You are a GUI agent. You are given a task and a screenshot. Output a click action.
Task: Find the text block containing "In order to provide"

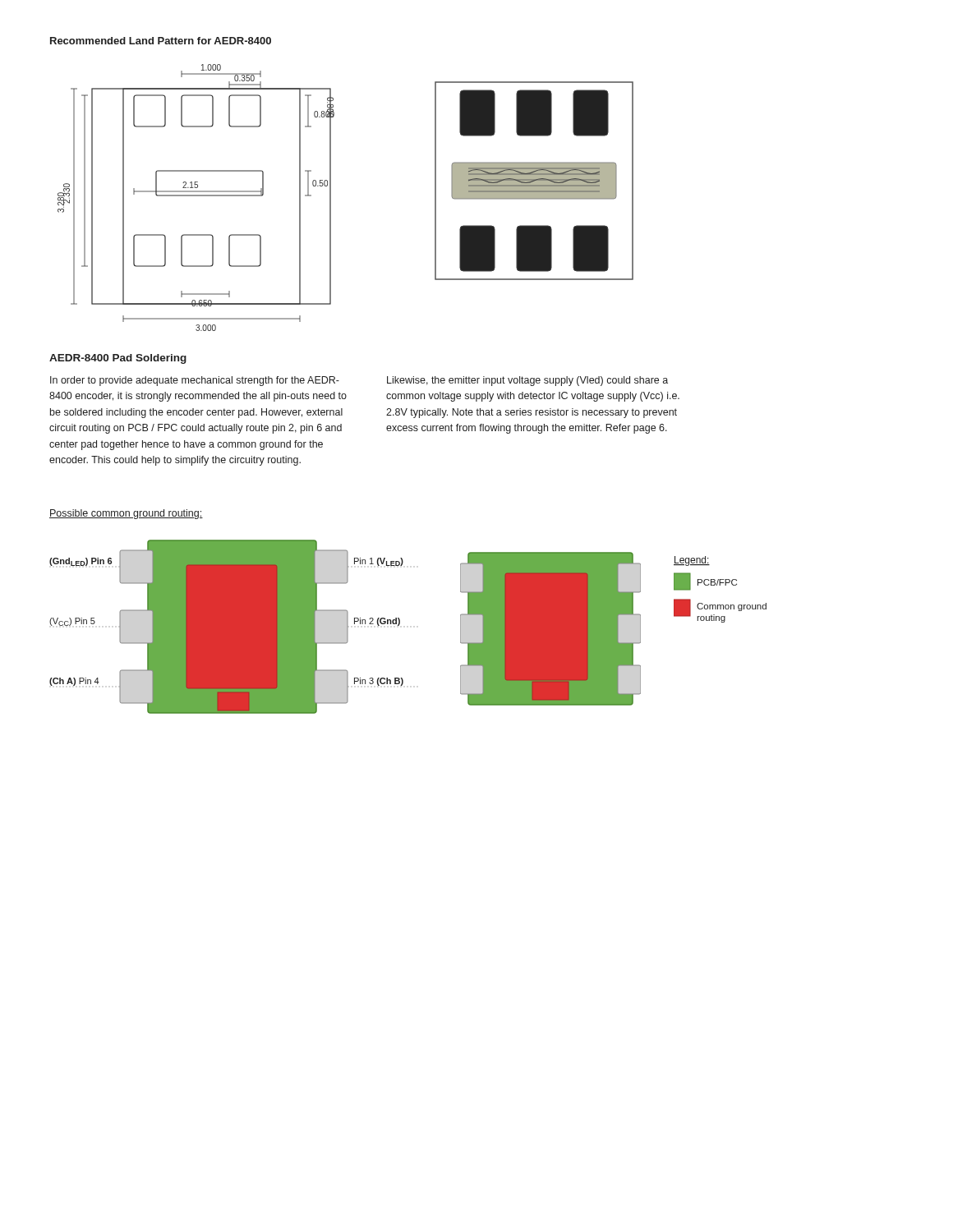[x=198, y=420]
